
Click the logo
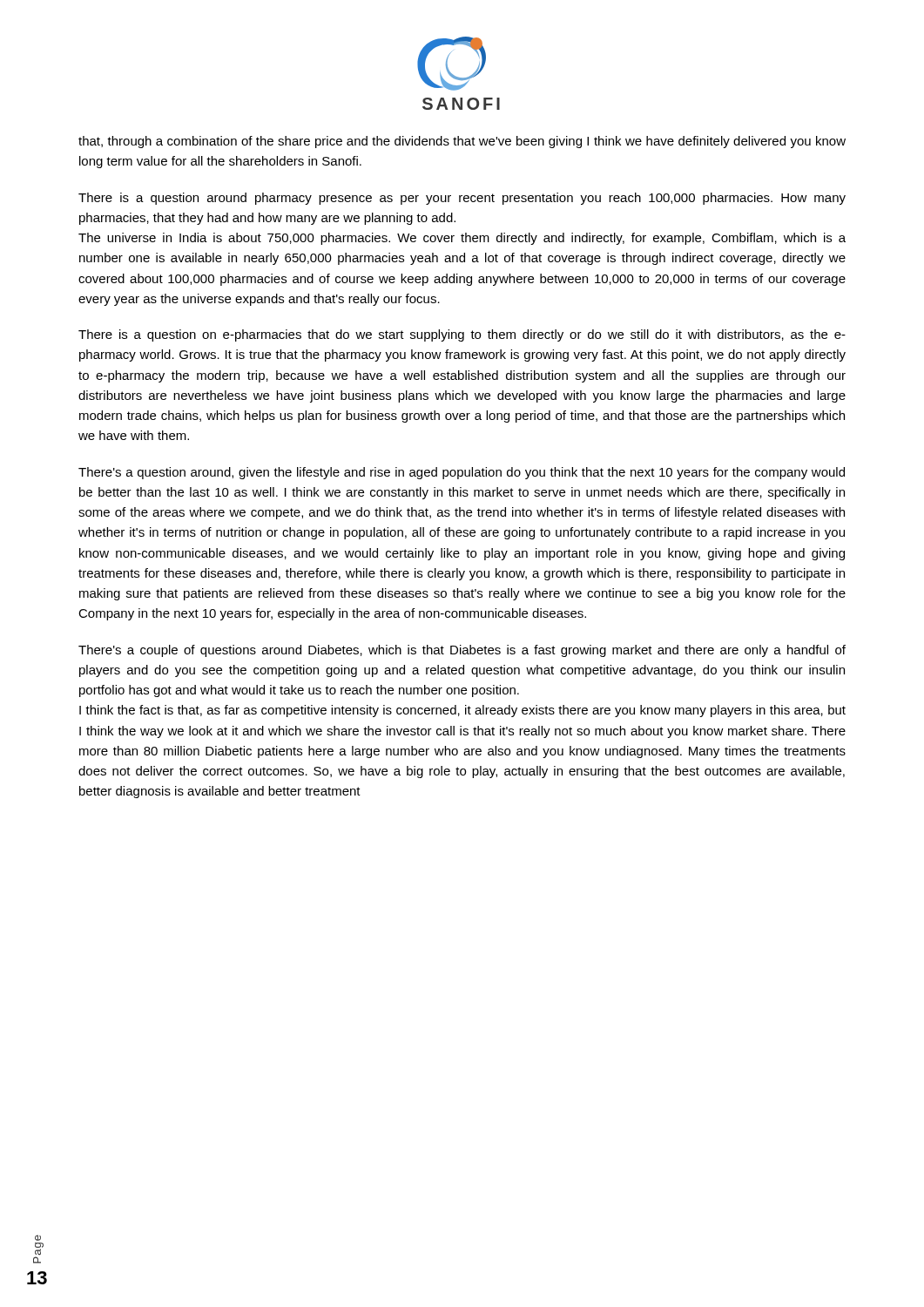[462, 74]
